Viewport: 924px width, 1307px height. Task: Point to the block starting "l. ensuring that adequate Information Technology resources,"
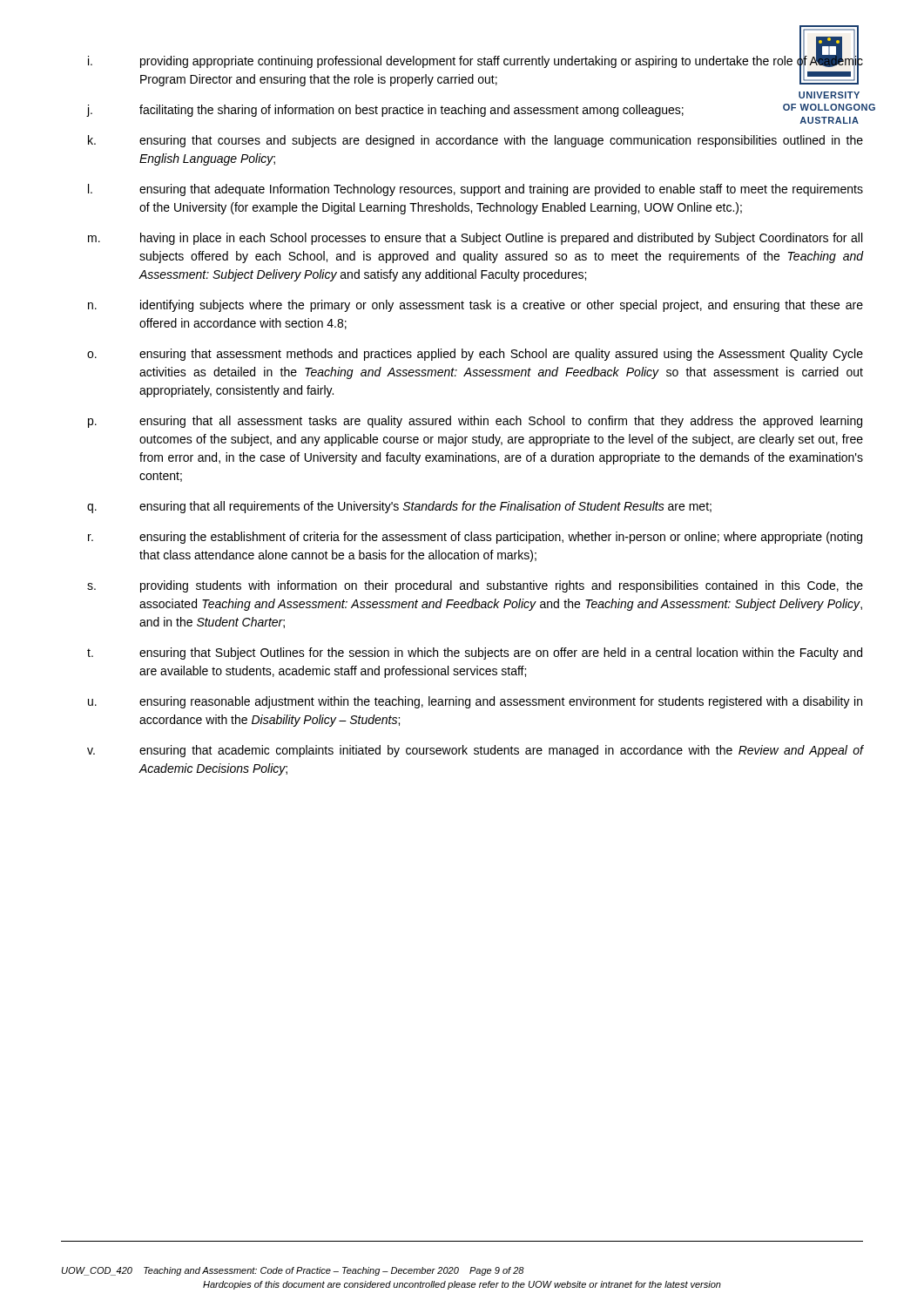475,199
